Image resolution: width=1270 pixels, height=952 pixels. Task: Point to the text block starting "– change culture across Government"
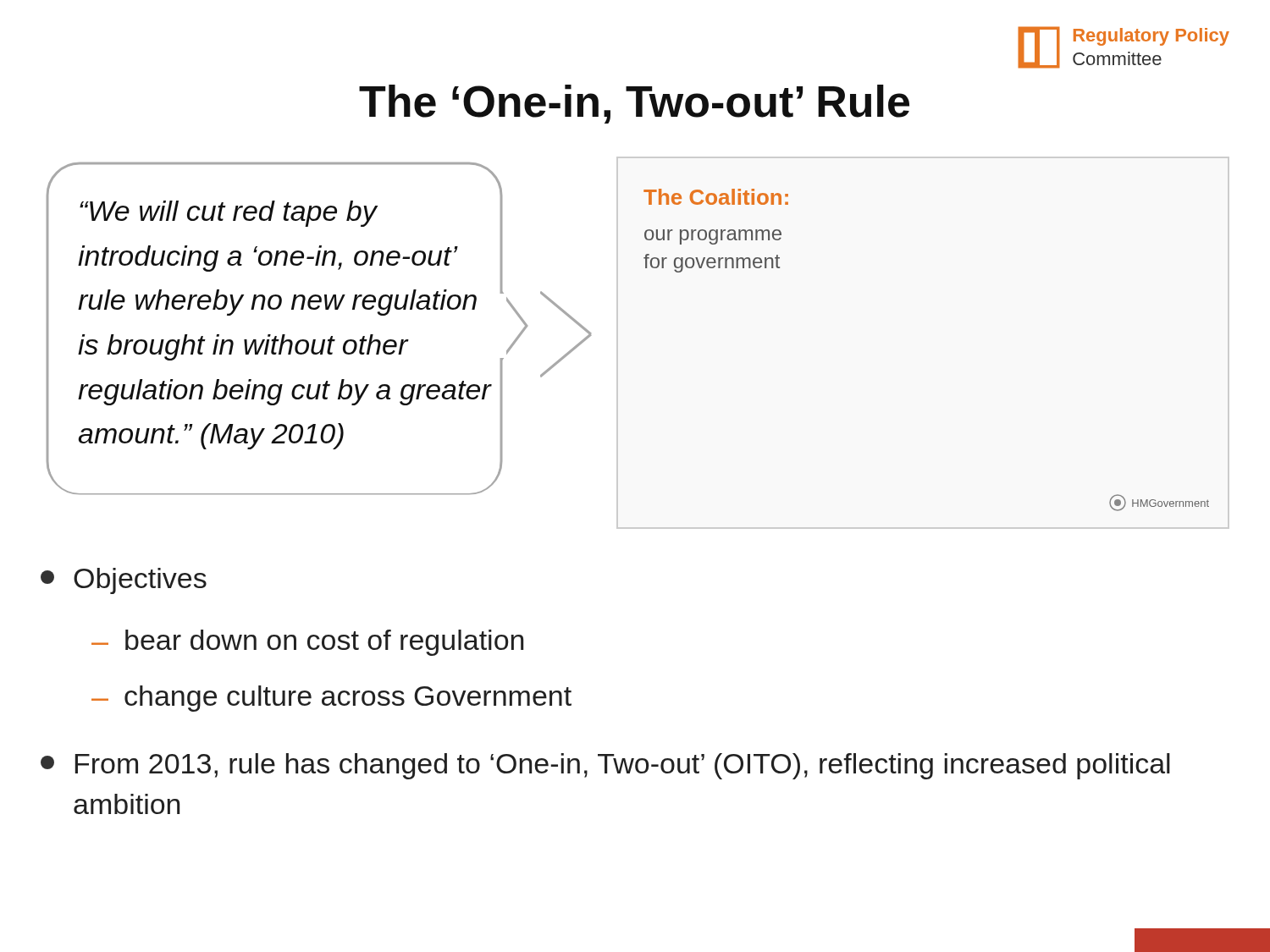(332, 697)
